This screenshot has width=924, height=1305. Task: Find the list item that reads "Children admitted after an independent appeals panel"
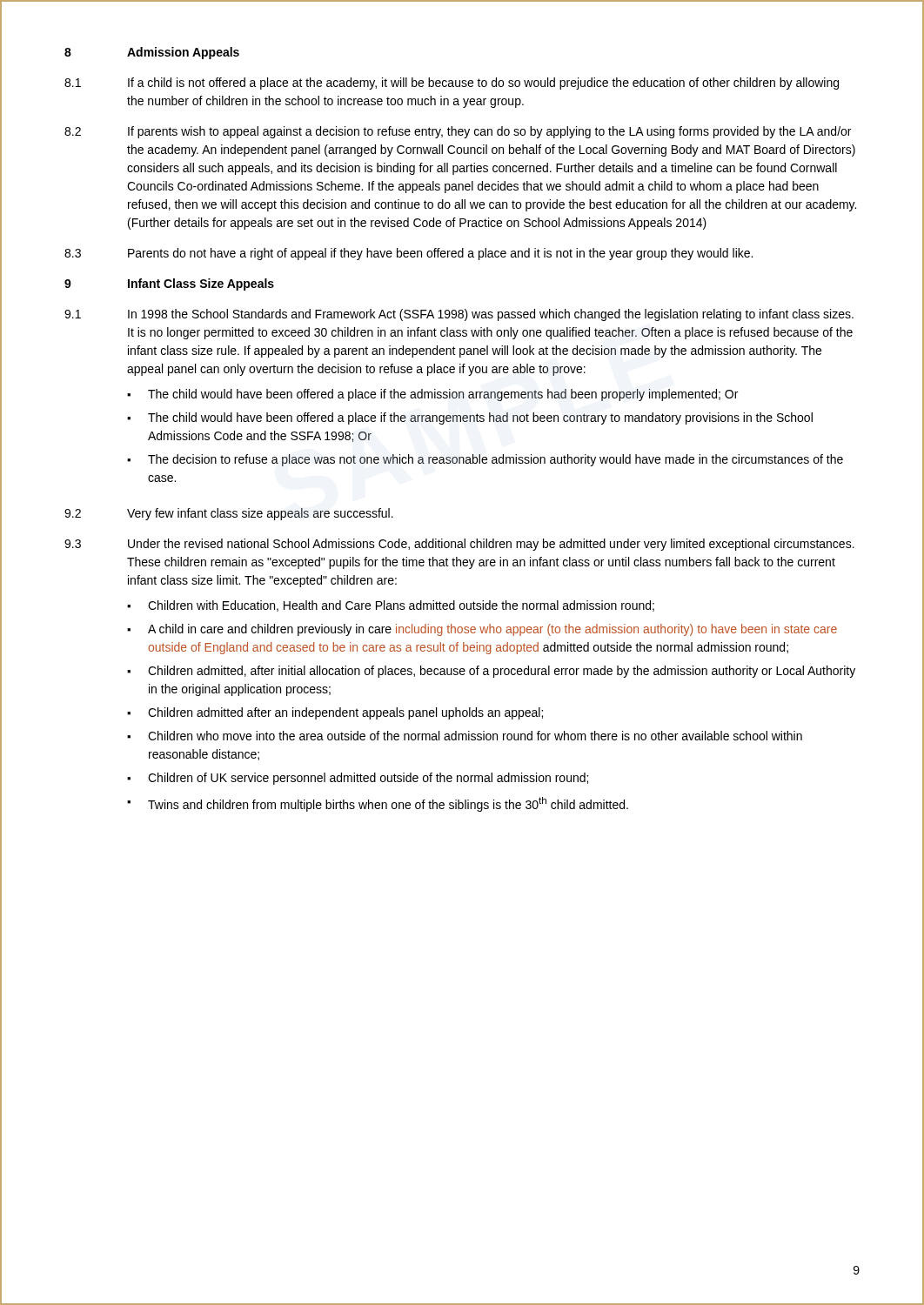coord(346,713)
